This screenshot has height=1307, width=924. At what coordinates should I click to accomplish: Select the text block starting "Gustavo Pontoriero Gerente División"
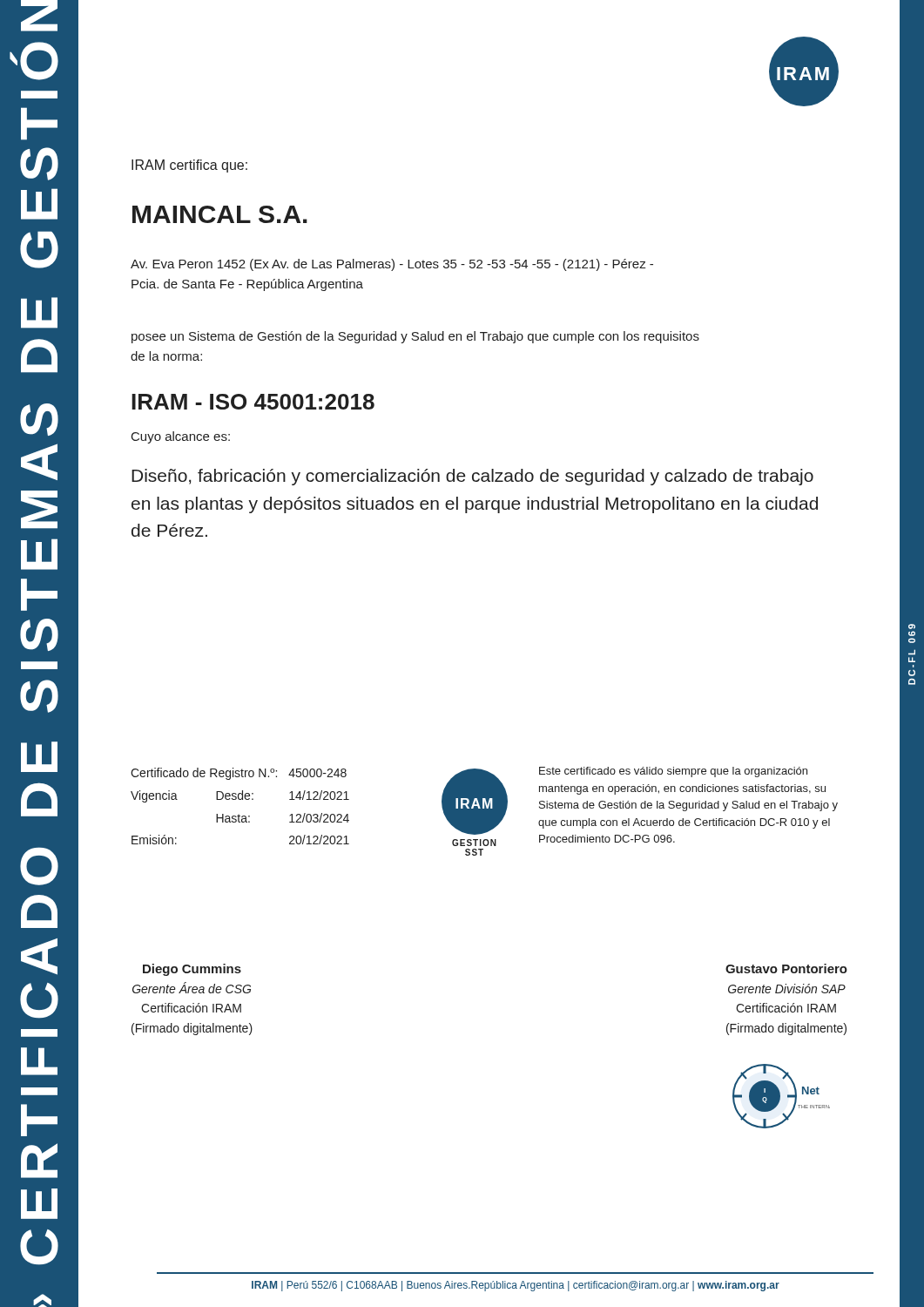[786, 998]
